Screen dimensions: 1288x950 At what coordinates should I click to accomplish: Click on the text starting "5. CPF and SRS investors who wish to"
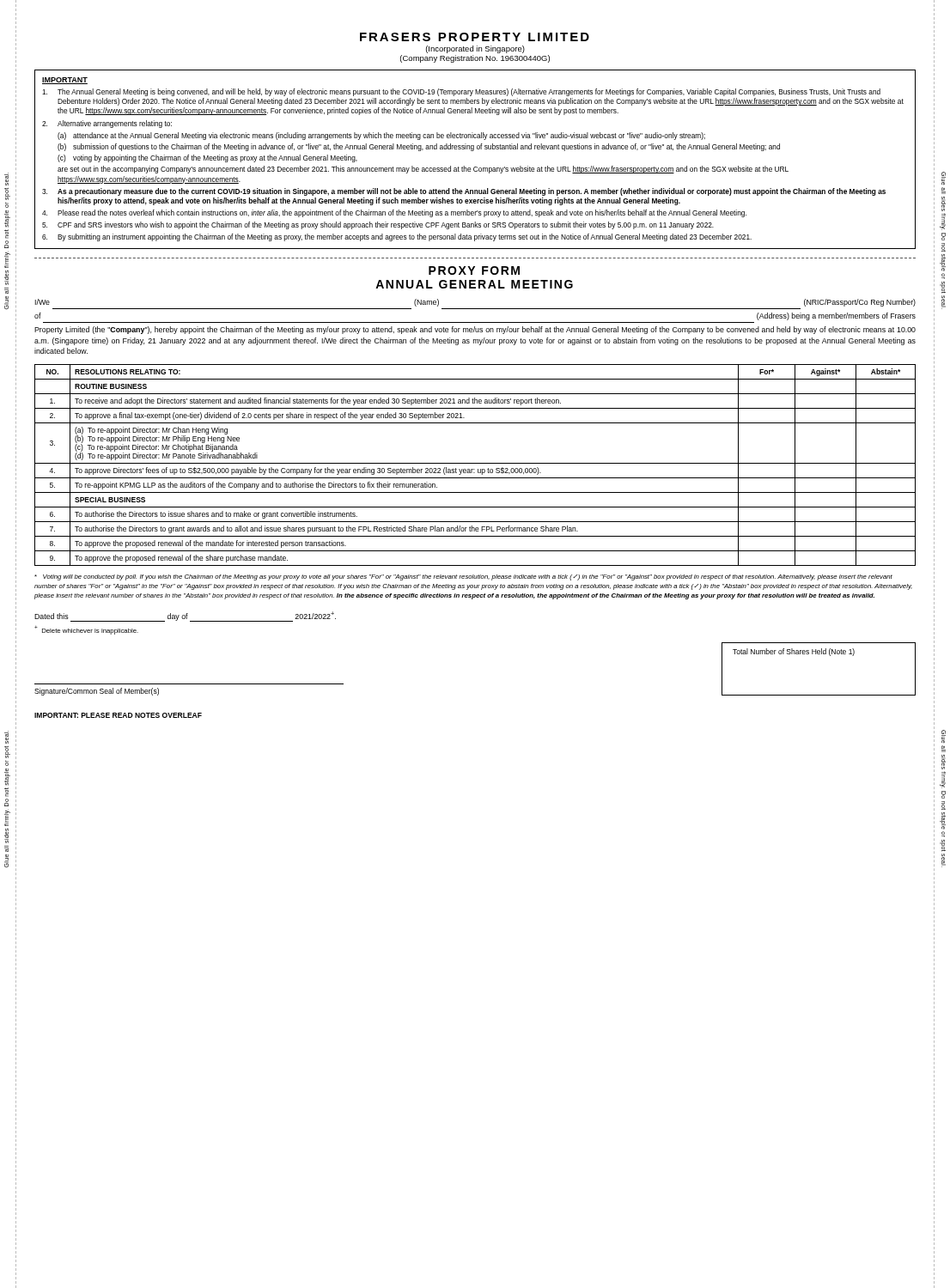475,226
